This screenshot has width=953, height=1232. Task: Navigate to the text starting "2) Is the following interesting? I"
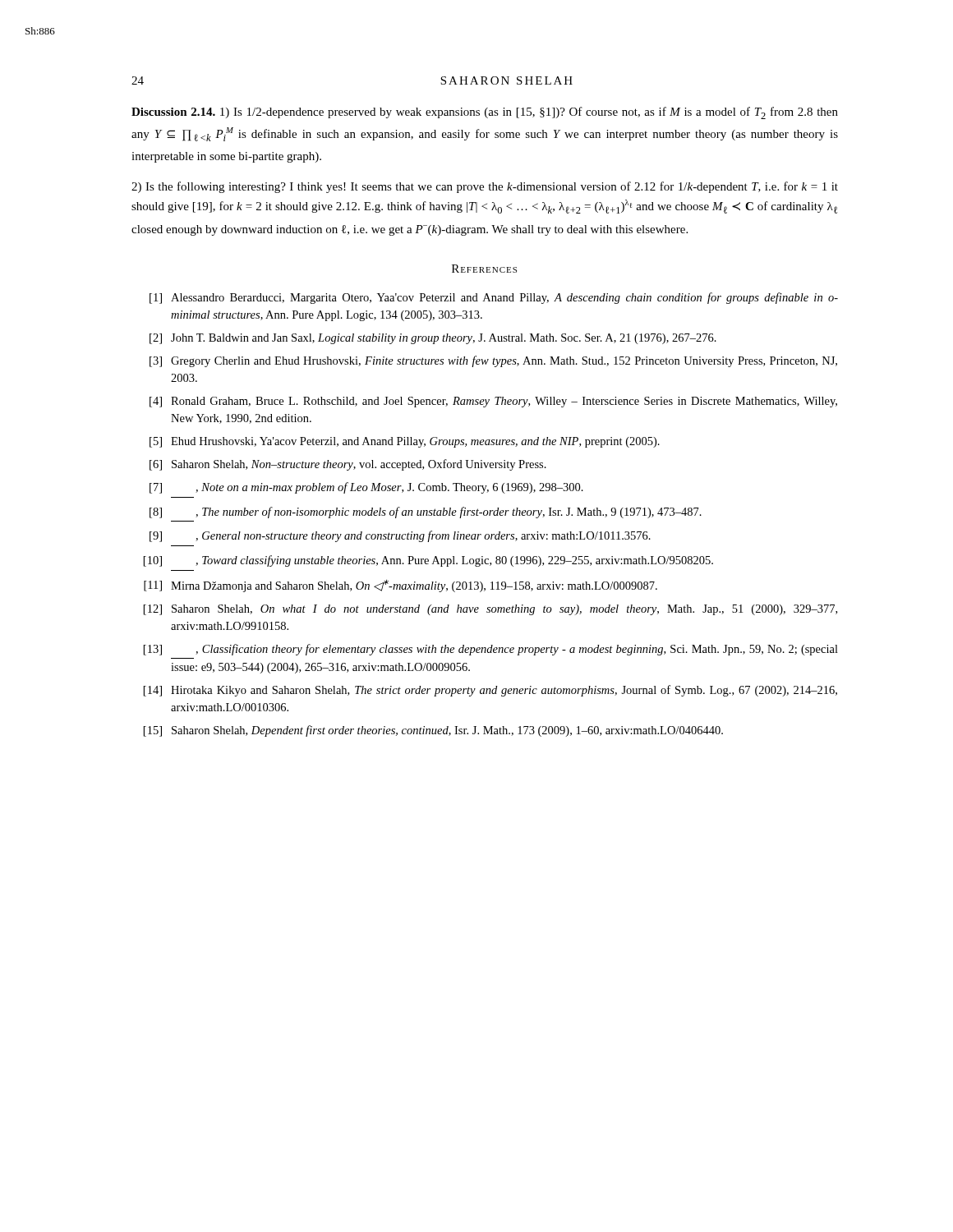(485, 208)
